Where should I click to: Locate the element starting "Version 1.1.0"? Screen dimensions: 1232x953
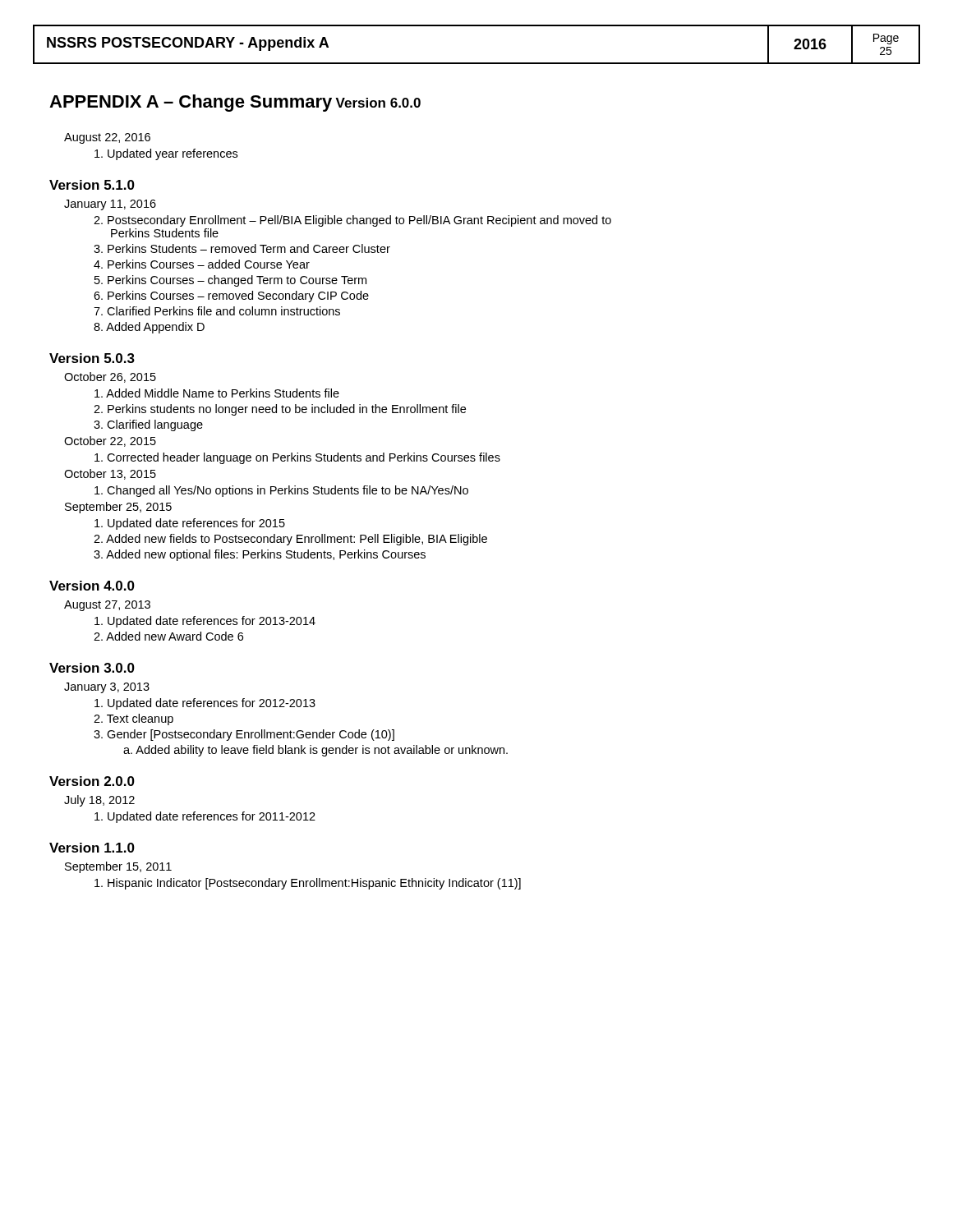point(92,848)
